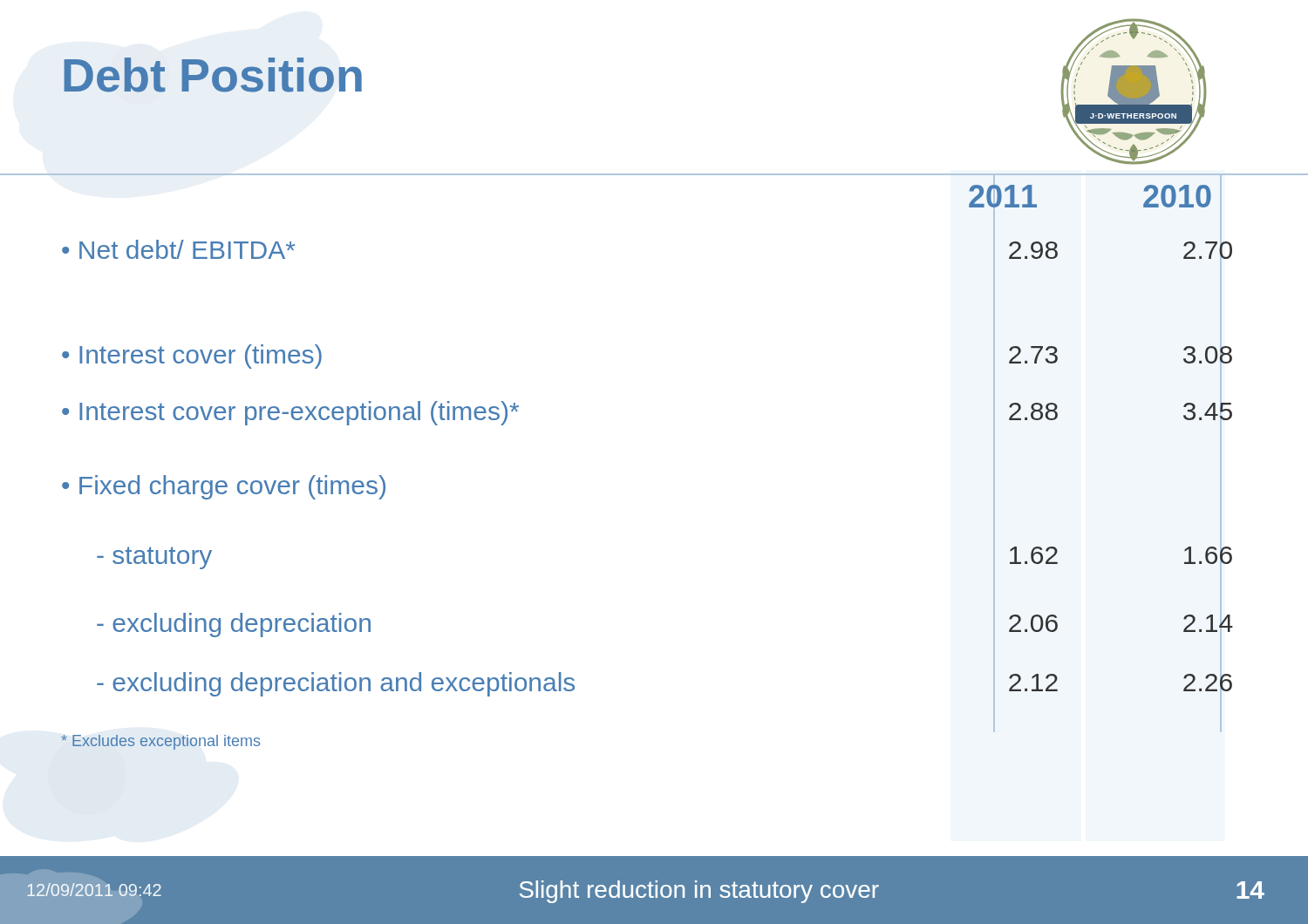The image size is (1308, 924).
Task: Click the table
Action: tap(654, 366)
